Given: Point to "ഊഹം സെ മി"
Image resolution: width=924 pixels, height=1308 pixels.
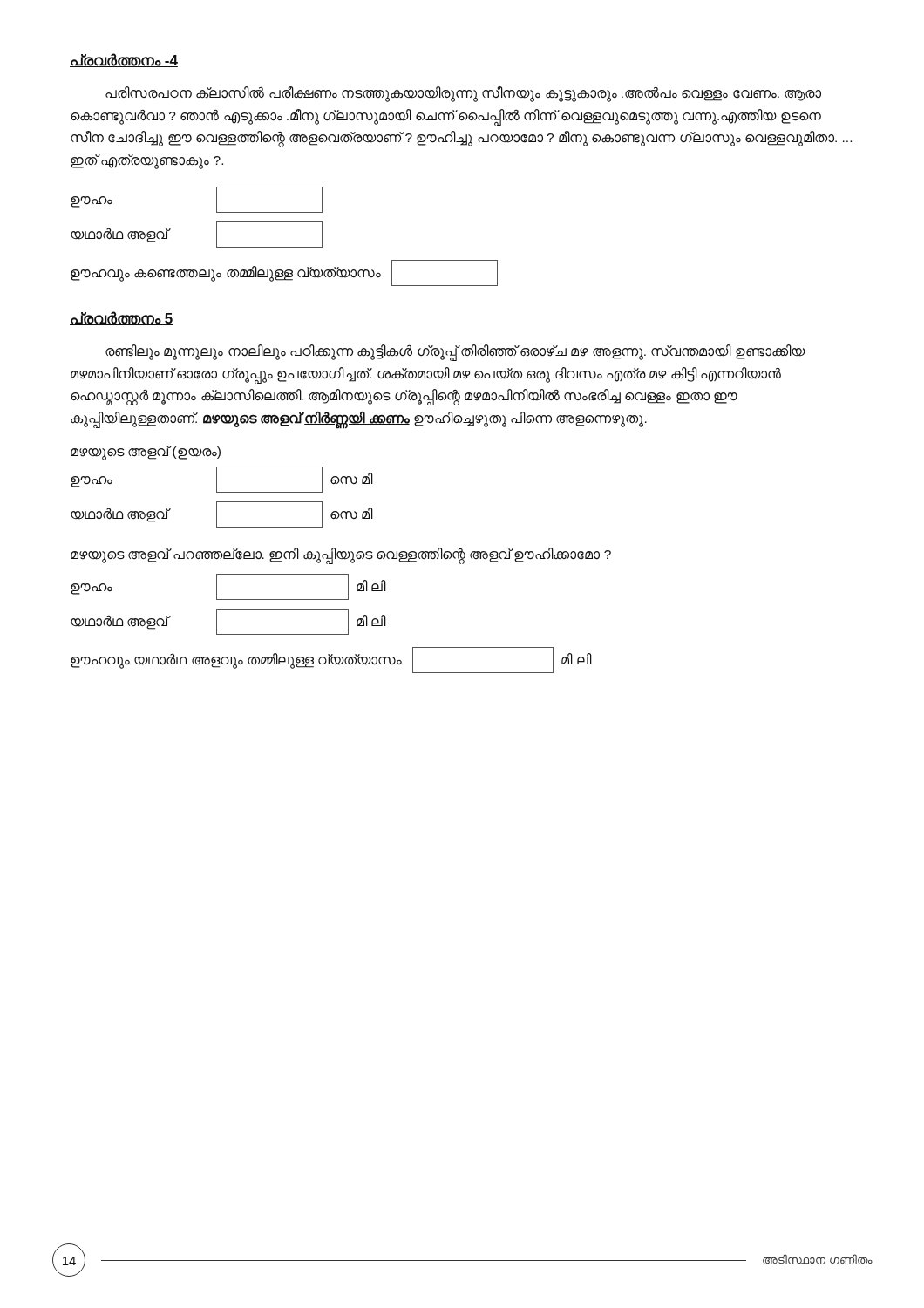Looking at the screenshot, I should [221, 479].
